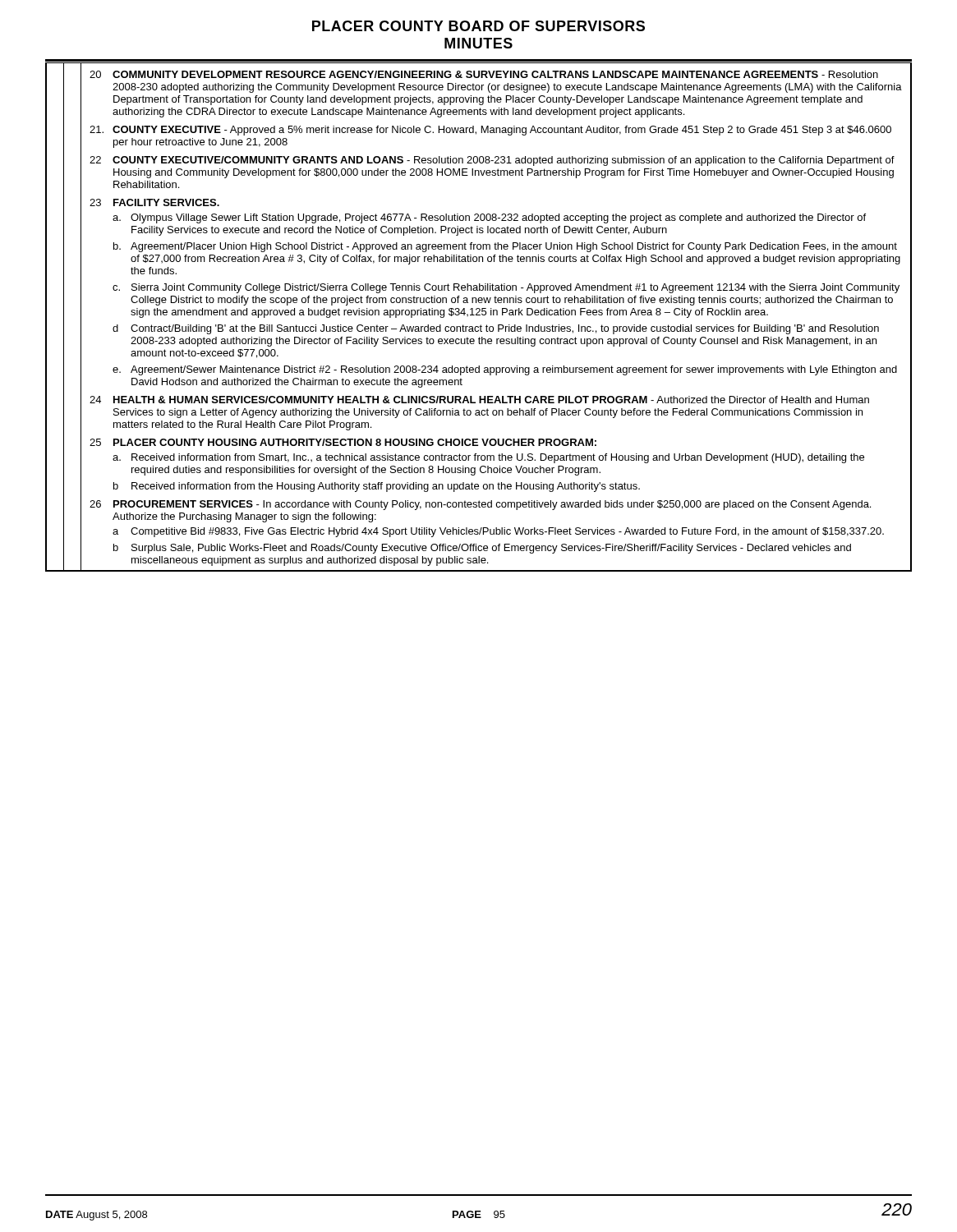Click on the list item with the text "c. Sierra Joint Community College District/Sierra College"

[507, 299]
